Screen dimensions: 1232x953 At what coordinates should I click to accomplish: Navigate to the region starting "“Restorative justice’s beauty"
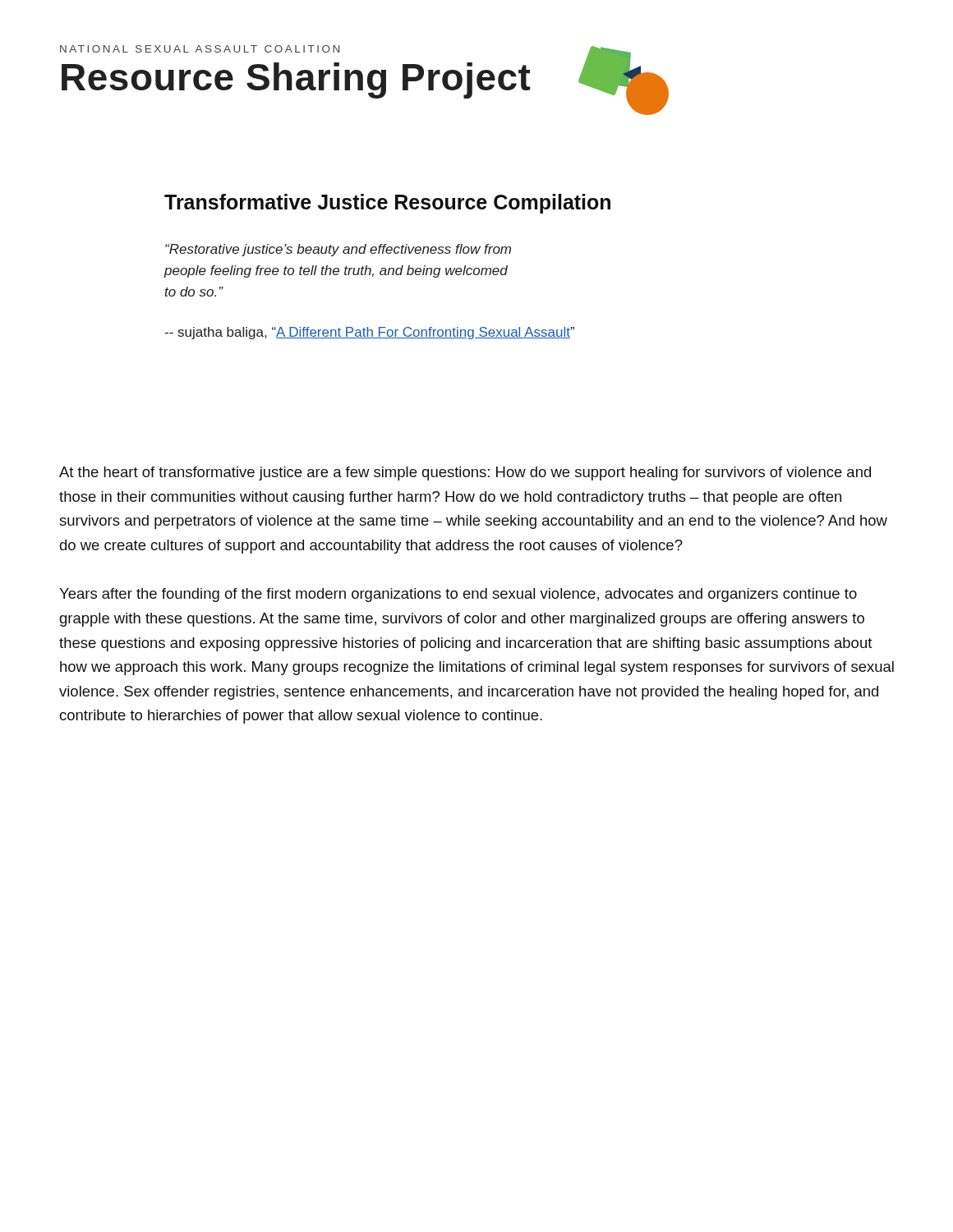tap(464, 271)
